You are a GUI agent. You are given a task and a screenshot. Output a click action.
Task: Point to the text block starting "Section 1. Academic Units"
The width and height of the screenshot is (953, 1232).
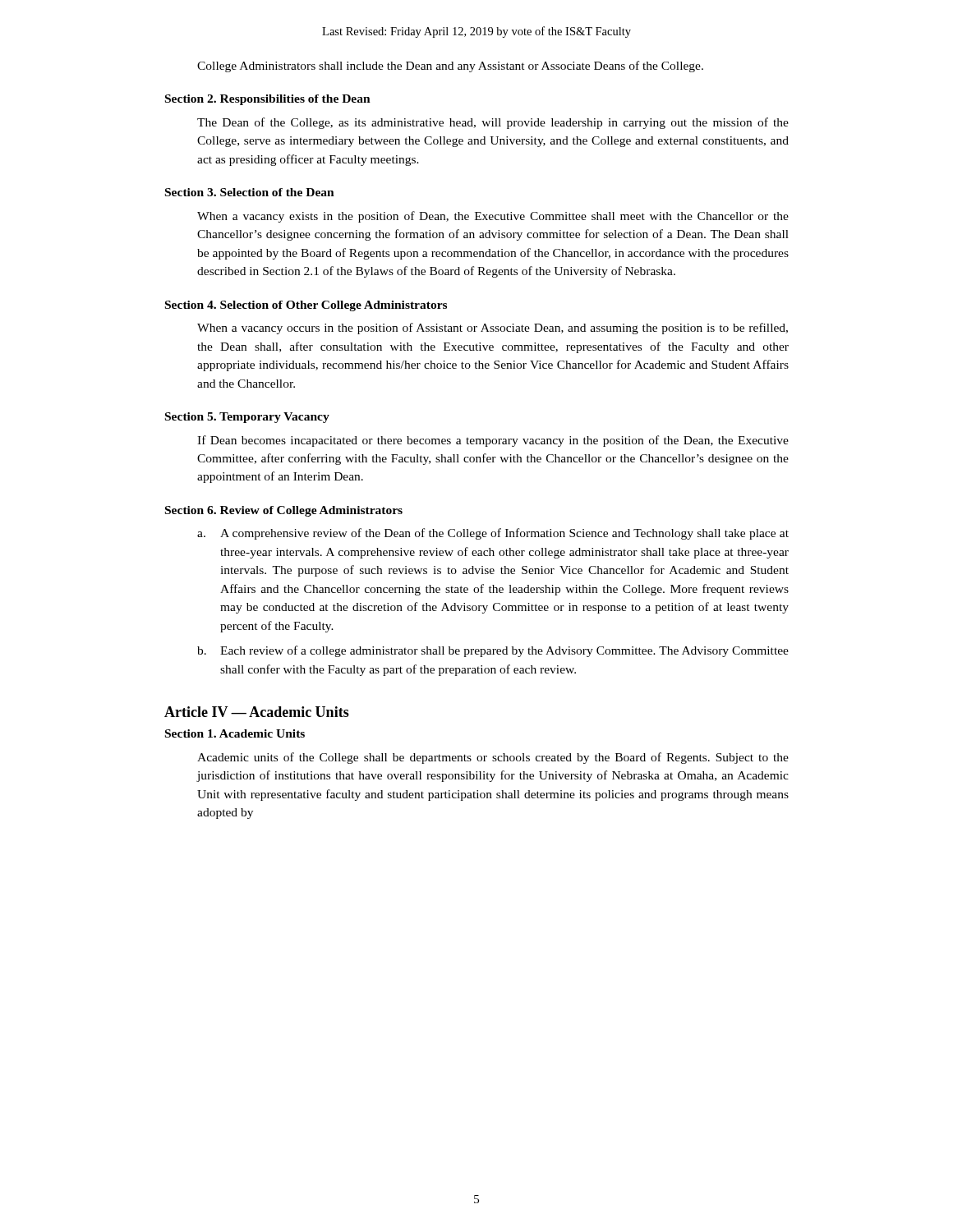tap(235, 733)
